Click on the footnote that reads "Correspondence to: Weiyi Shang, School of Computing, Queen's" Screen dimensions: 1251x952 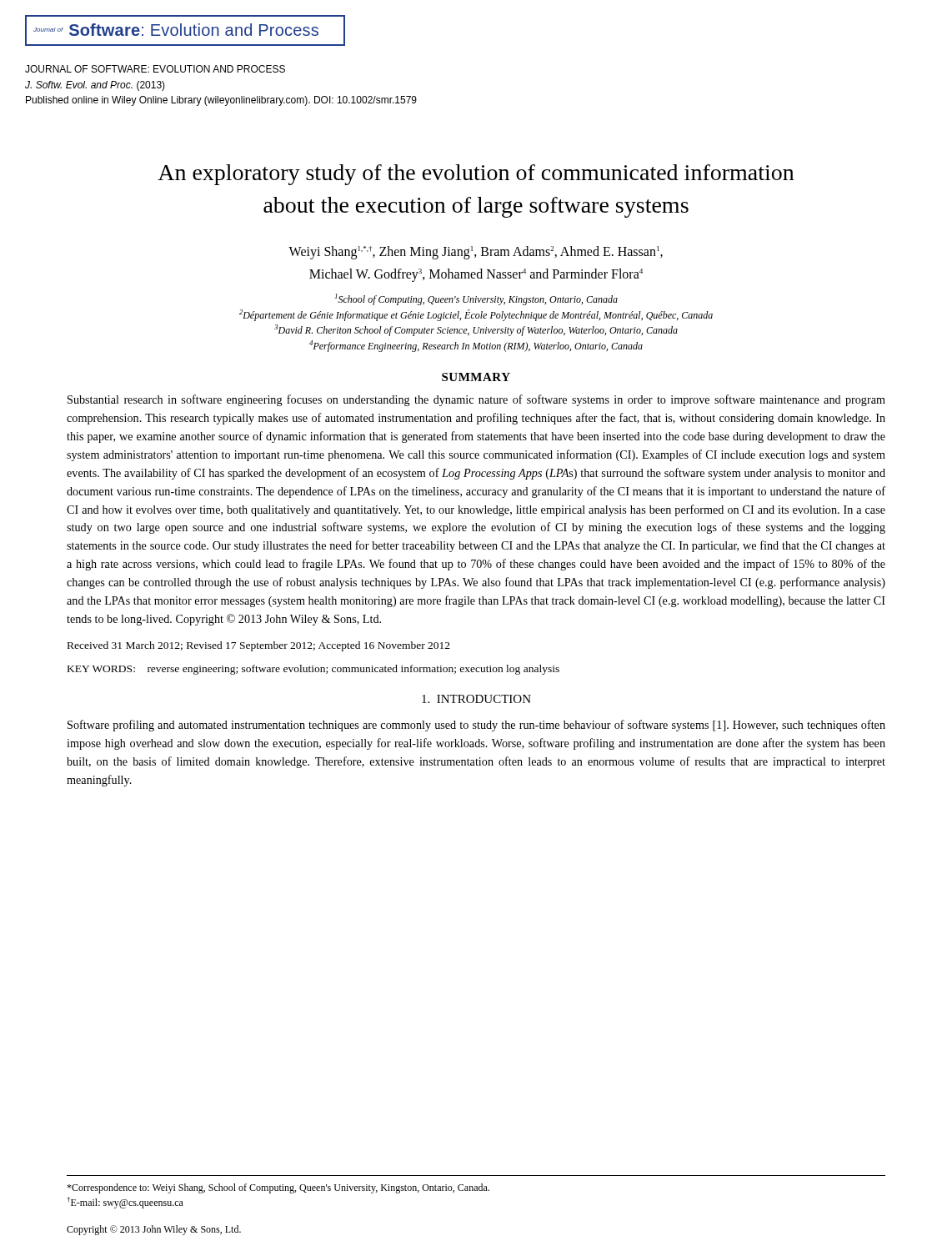(278, 1195)
